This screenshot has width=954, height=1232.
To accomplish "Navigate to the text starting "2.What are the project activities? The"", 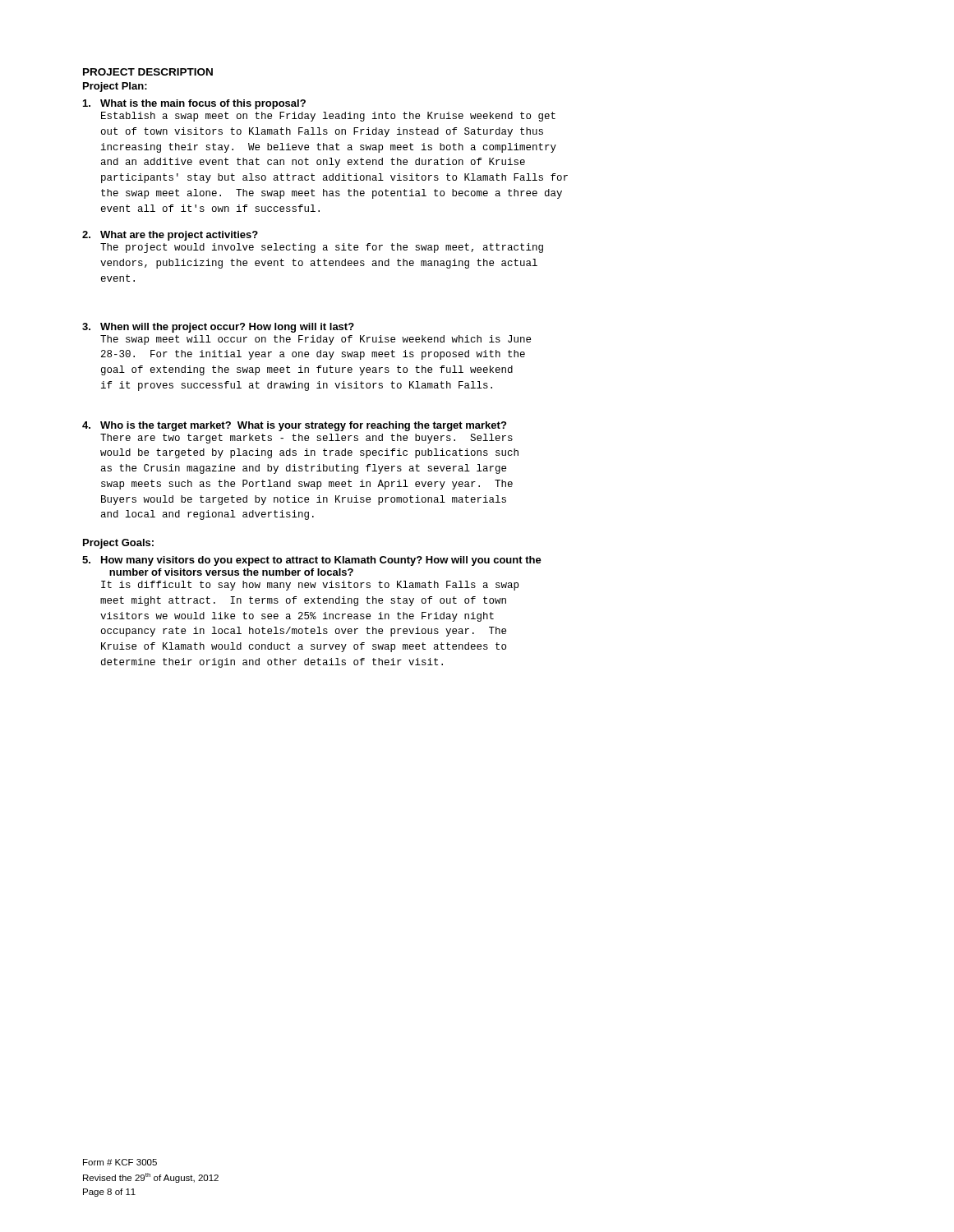I will (x=485, y=258).
